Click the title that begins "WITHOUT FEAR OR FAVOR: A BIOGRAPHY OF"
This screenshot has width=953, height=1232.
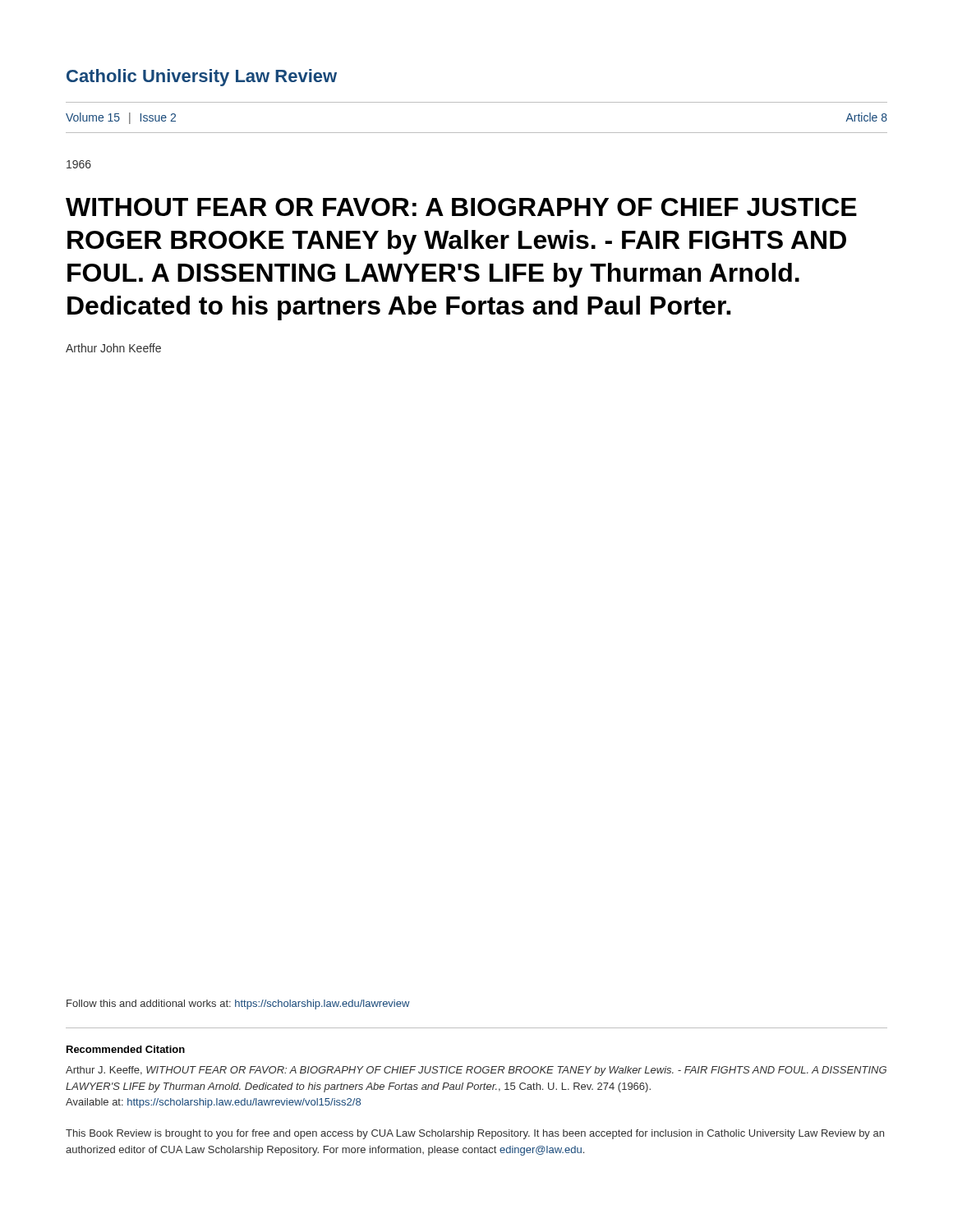[462, 256]
